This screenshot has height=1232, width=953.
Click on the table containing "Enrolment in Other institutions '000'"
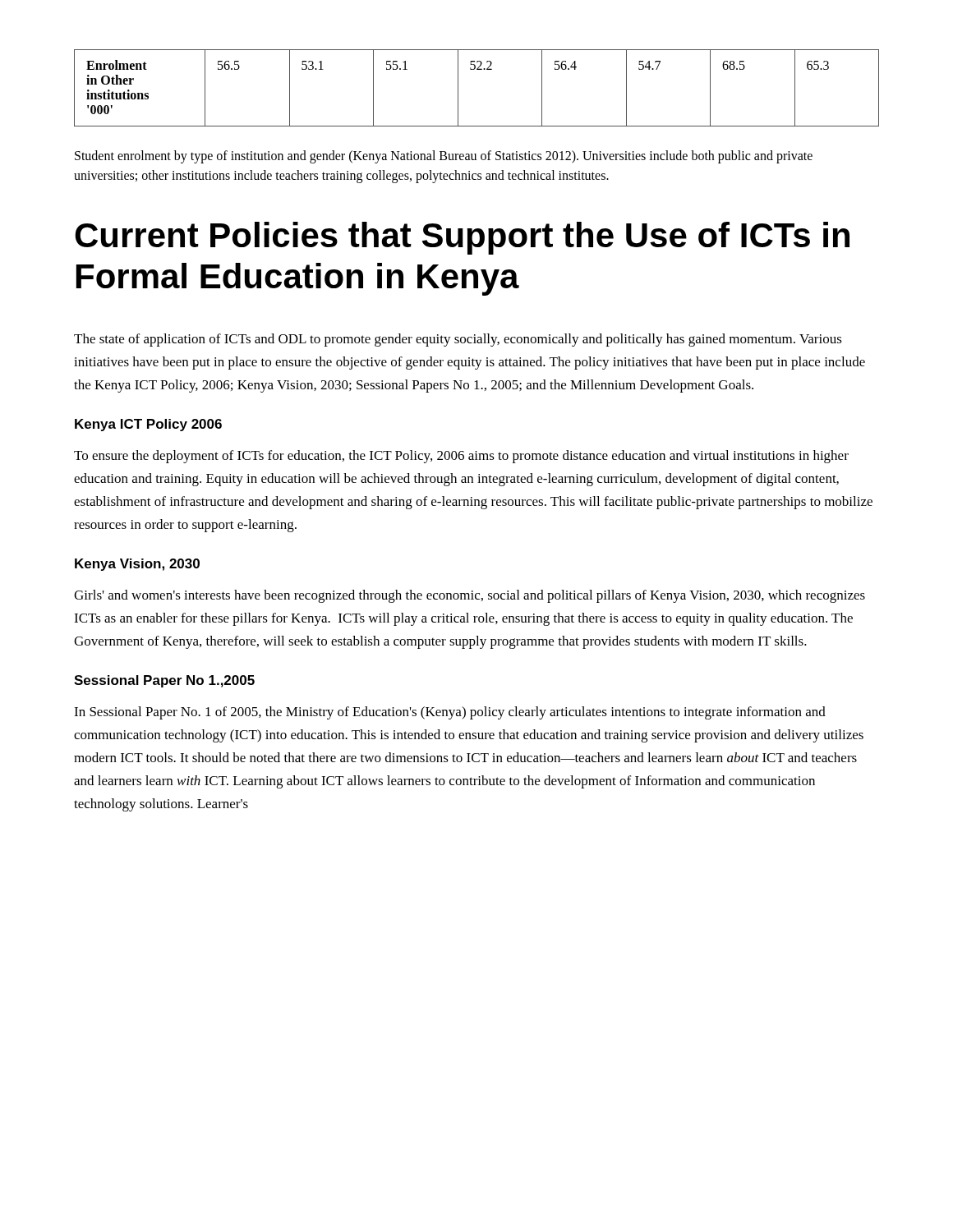point(476,88)
